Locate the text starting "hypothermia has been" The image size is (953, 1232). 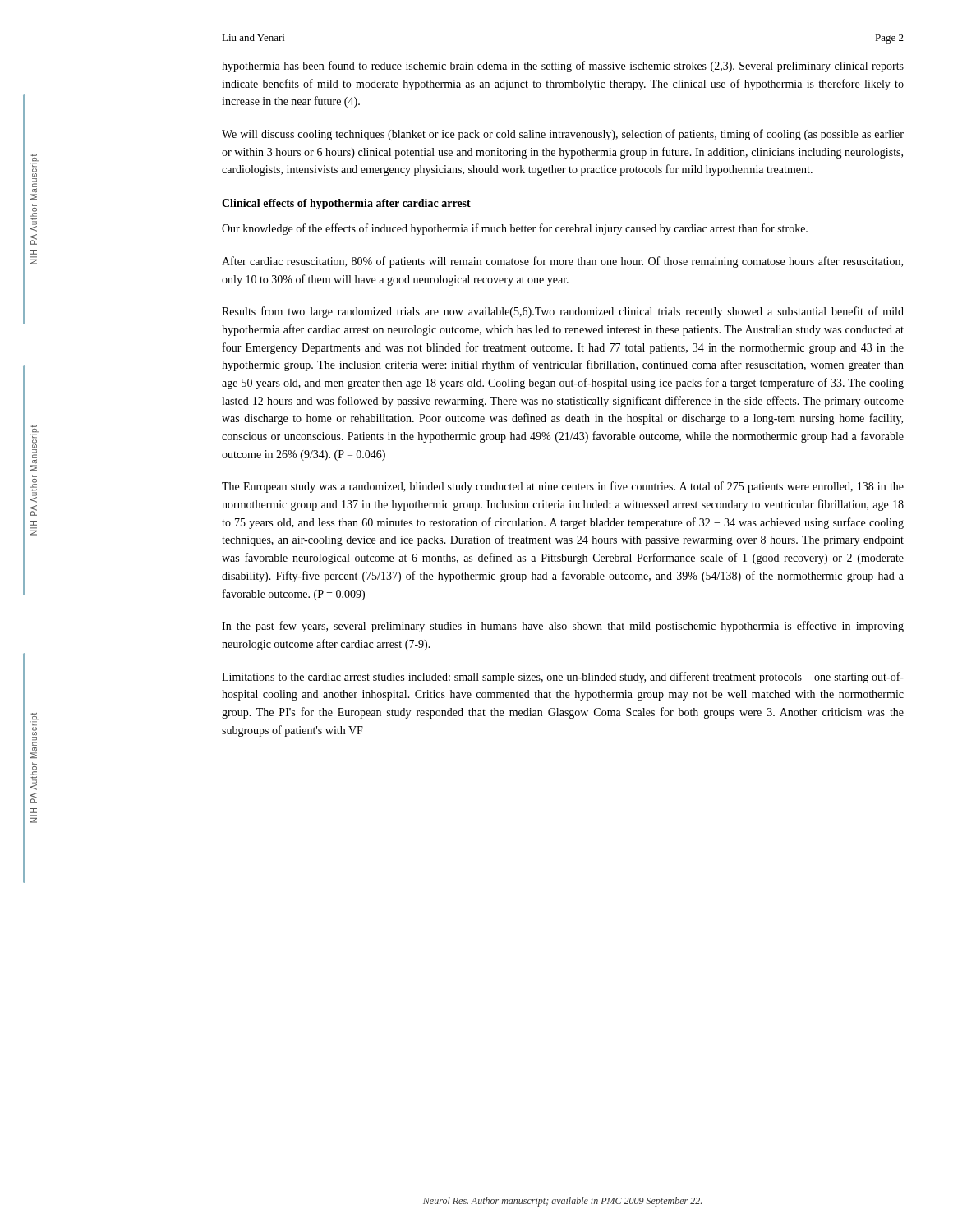(x=563, y=84)
